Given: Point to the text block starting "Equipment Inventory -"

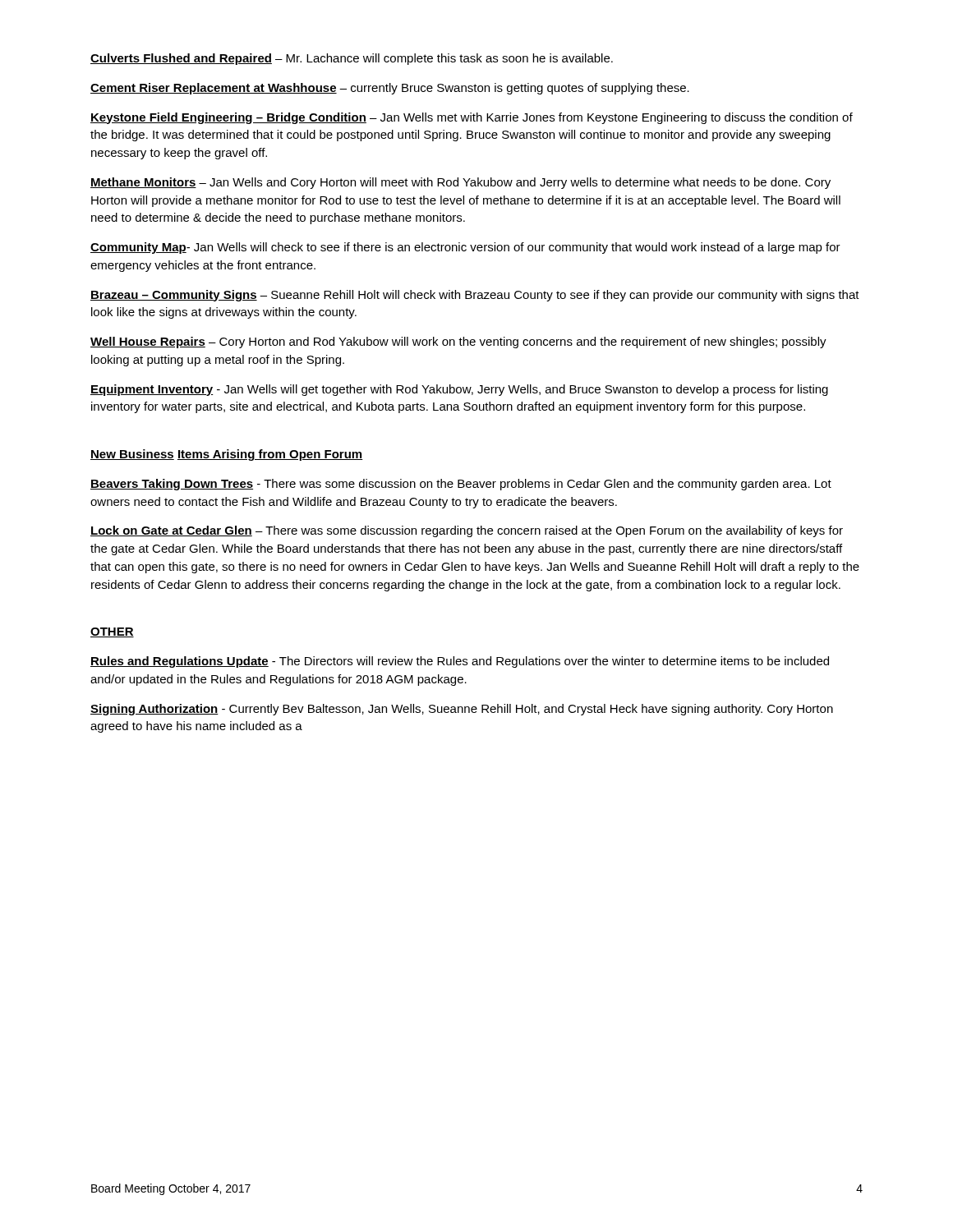Looking at the screenshot, I should click(x=459, y=397).
